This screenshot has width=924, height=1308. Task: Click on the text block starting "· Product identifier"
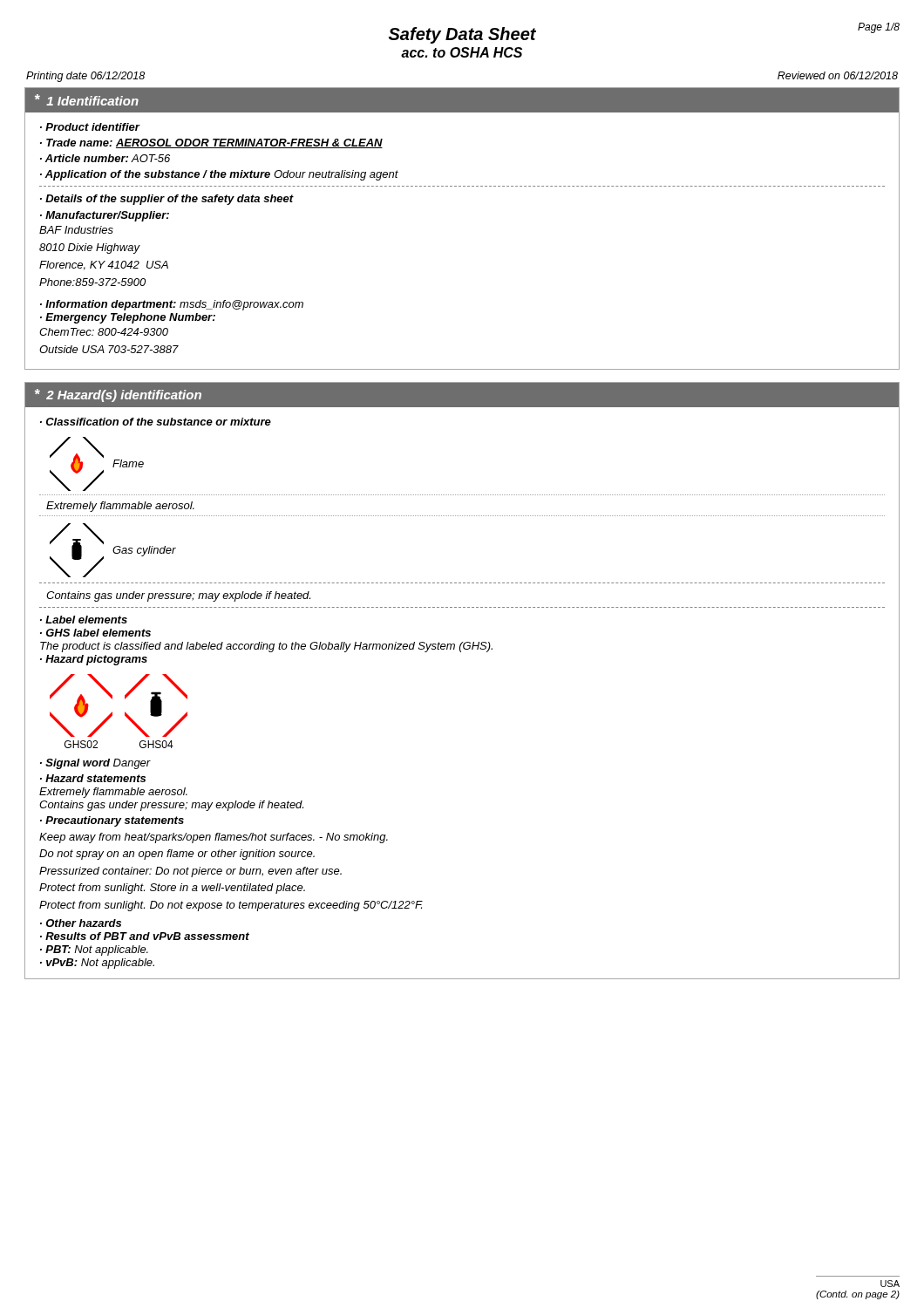(x=89, y=127)
